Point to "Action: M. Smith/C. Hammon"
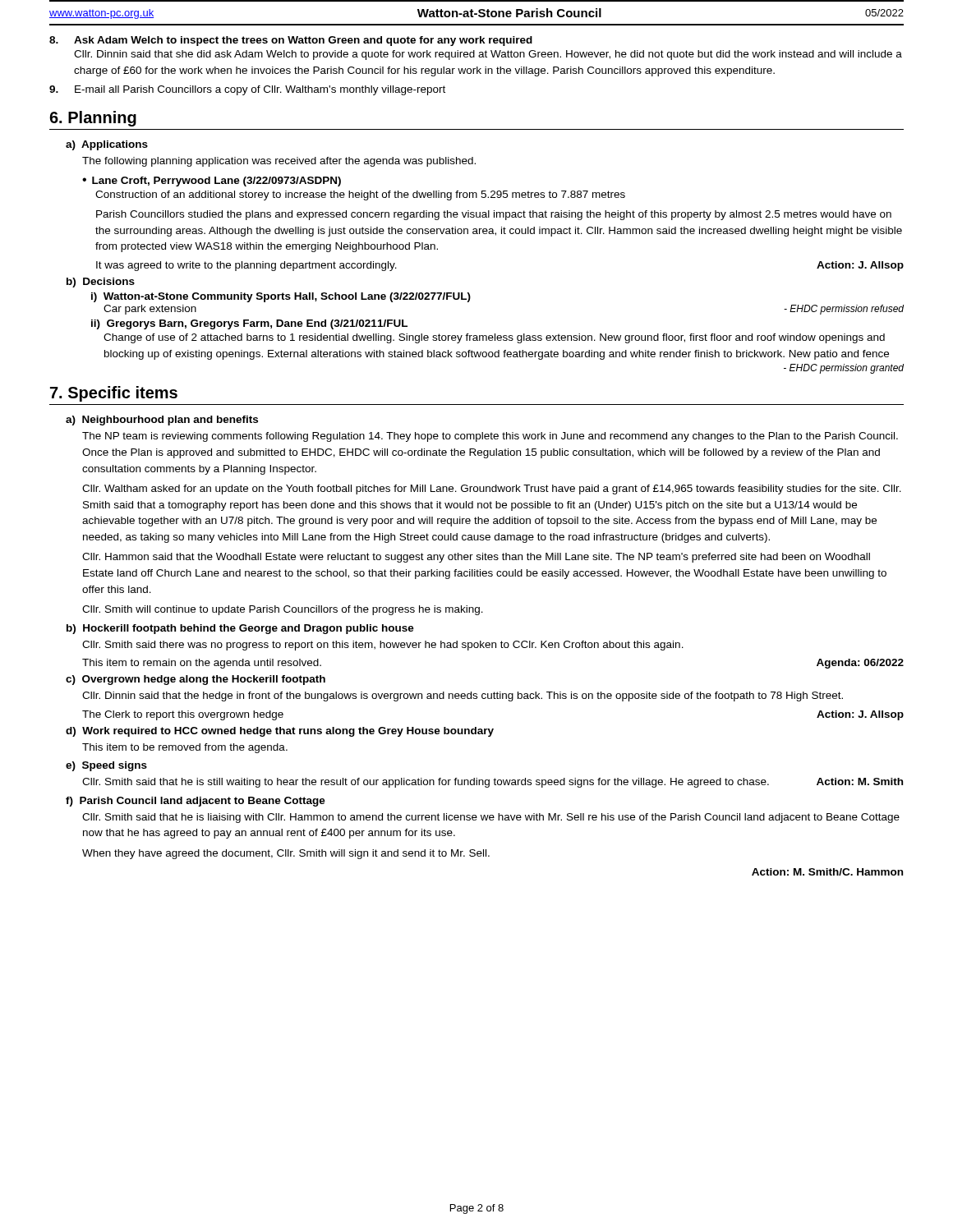 pyautogui.click(x=828, y=872)
